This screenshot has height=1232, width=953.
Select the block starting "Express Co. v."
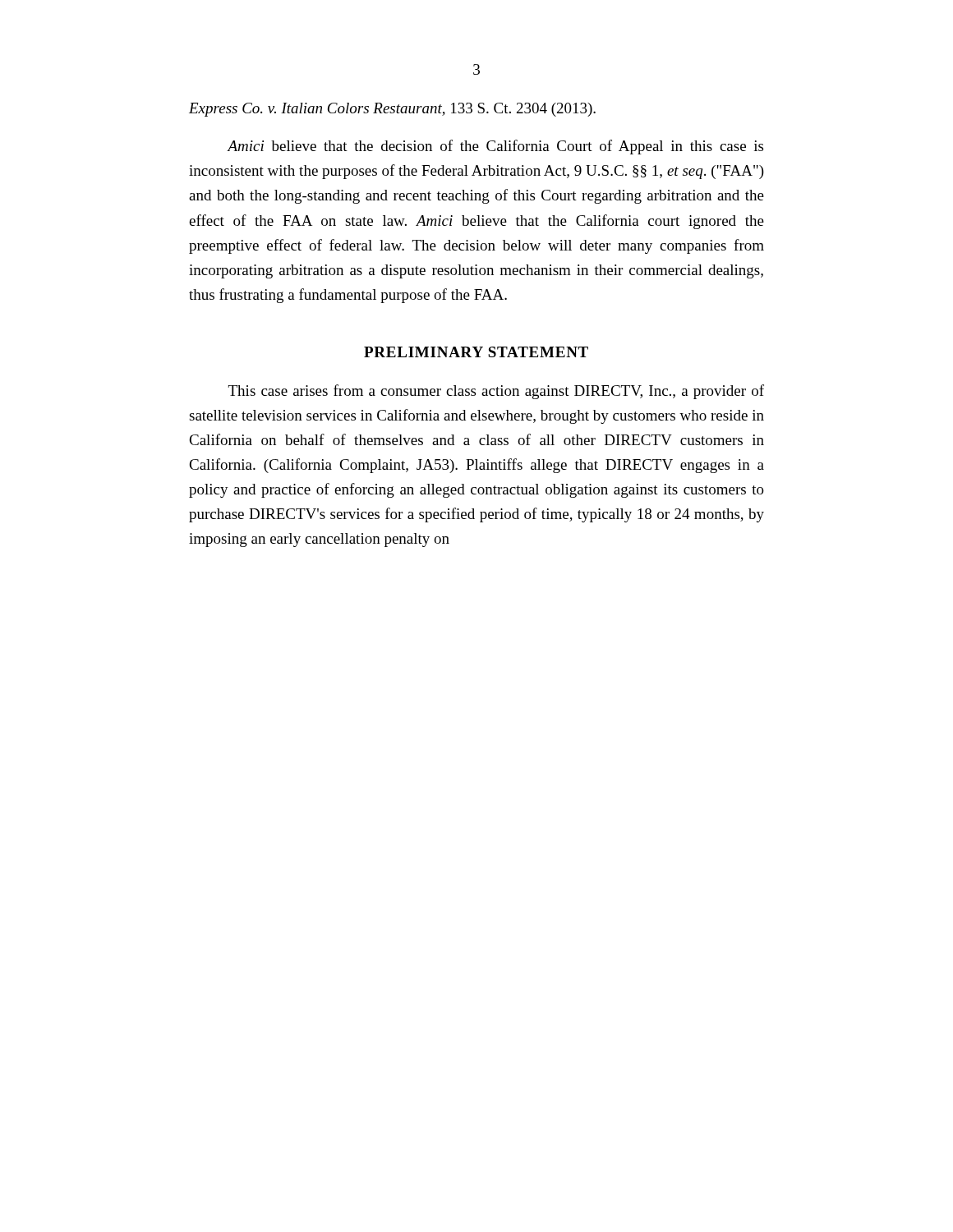click(x=393, y=108)
